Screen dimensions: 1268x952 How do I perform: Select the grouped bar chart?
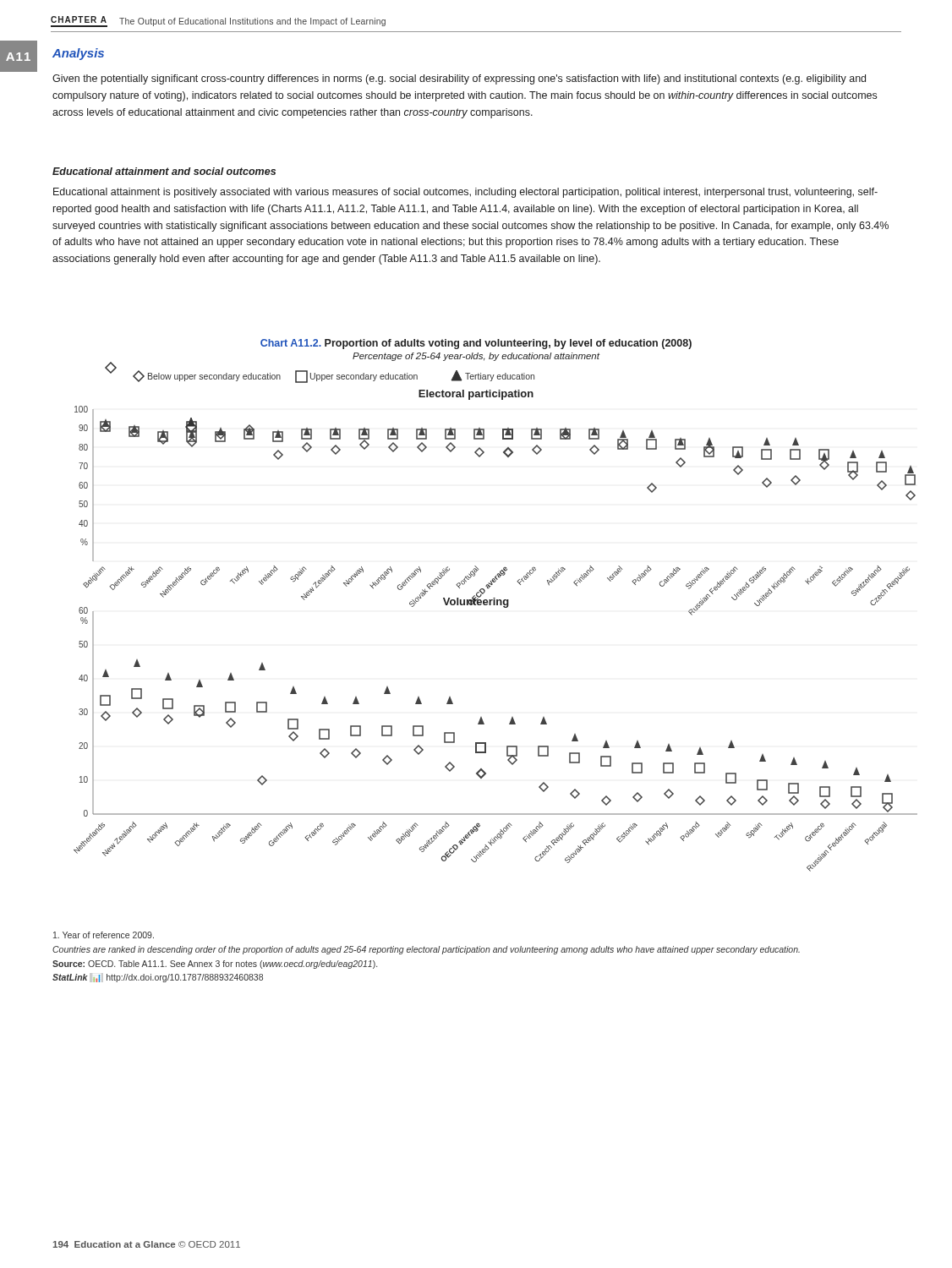tap(480, 641)
